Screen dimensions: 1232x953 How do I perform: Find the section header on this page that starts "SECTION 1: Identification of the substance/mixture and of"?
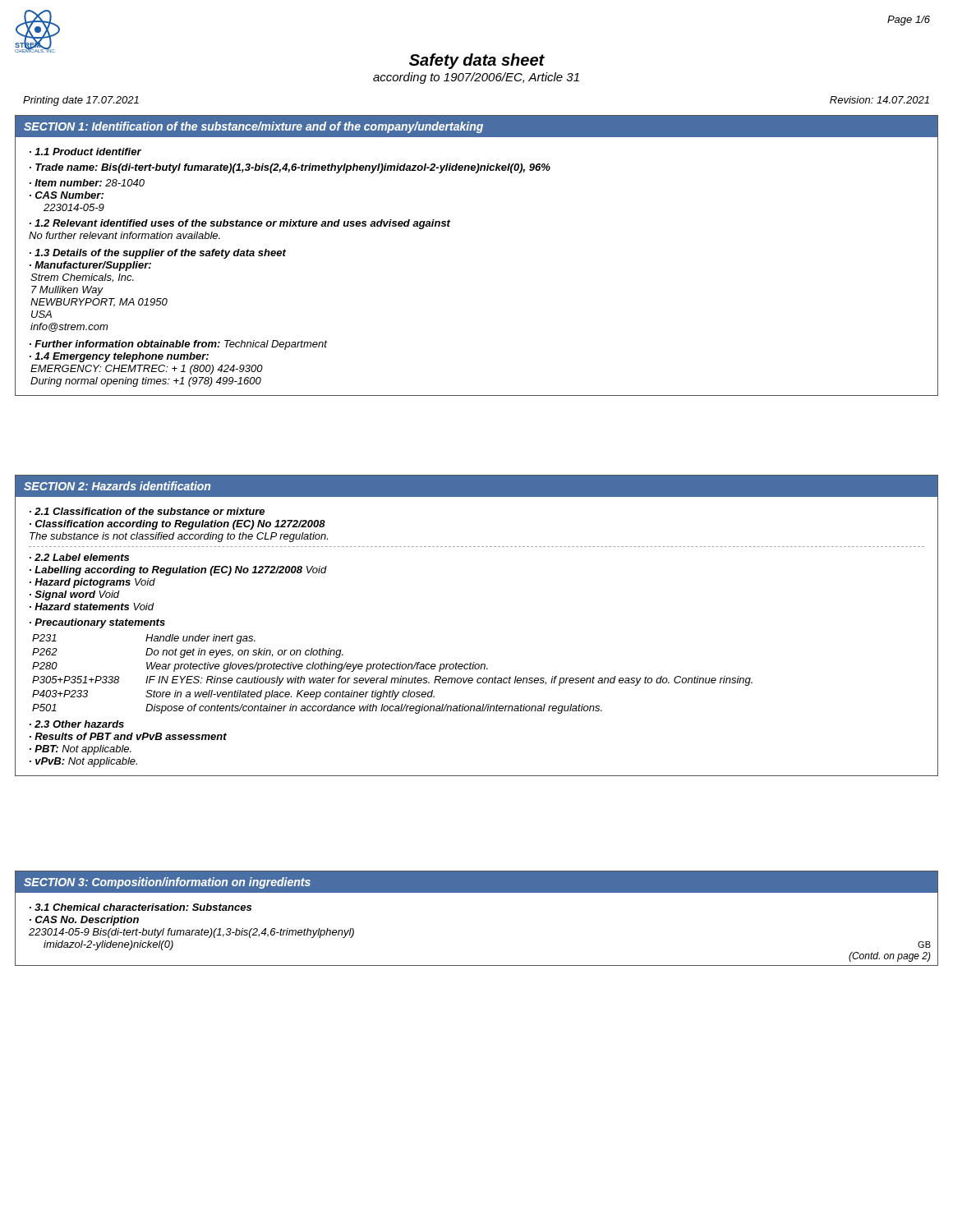254,126
